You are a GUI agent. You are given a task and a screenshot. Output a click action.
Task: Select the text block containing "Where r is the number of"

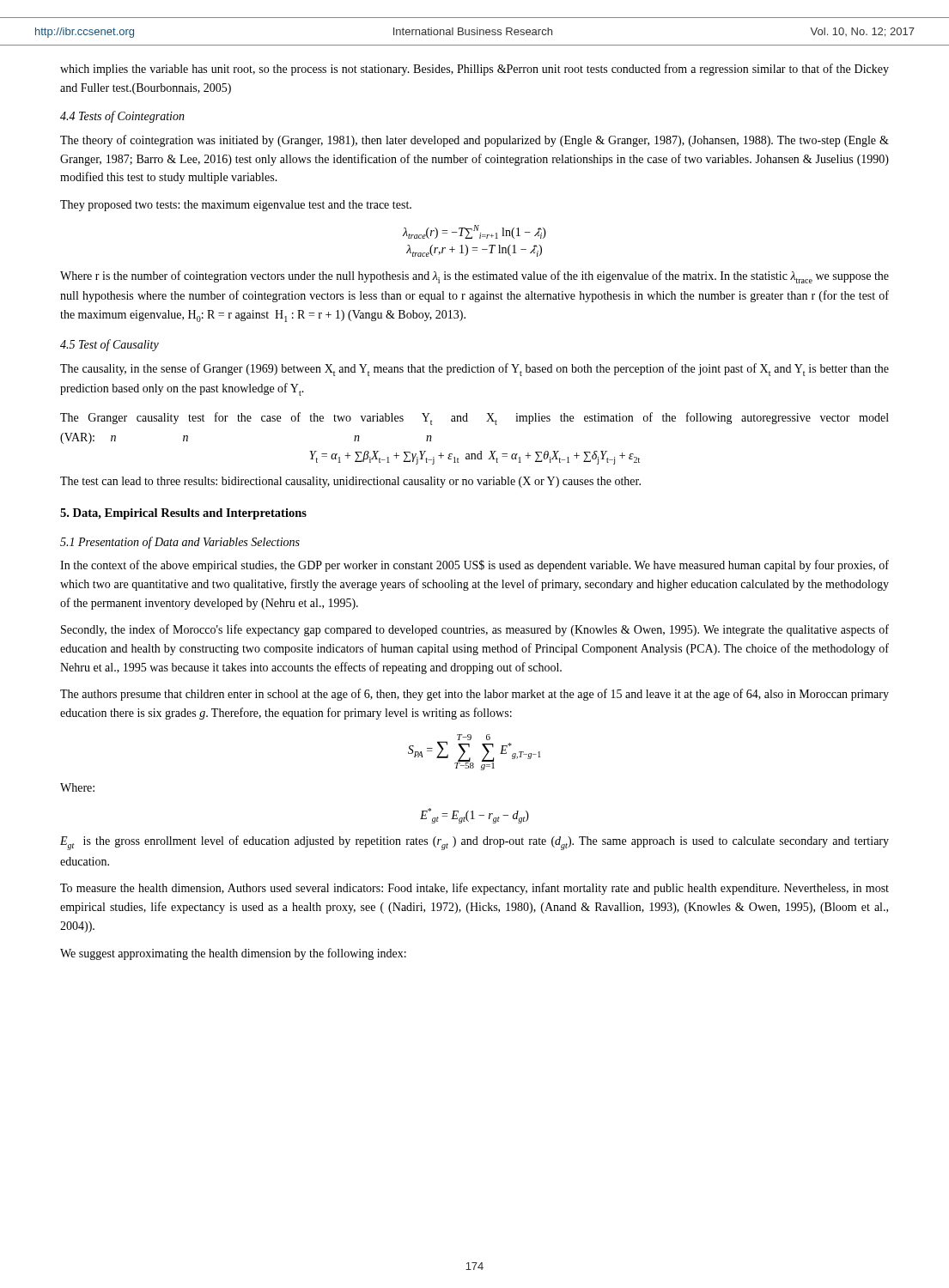(474, 296)
